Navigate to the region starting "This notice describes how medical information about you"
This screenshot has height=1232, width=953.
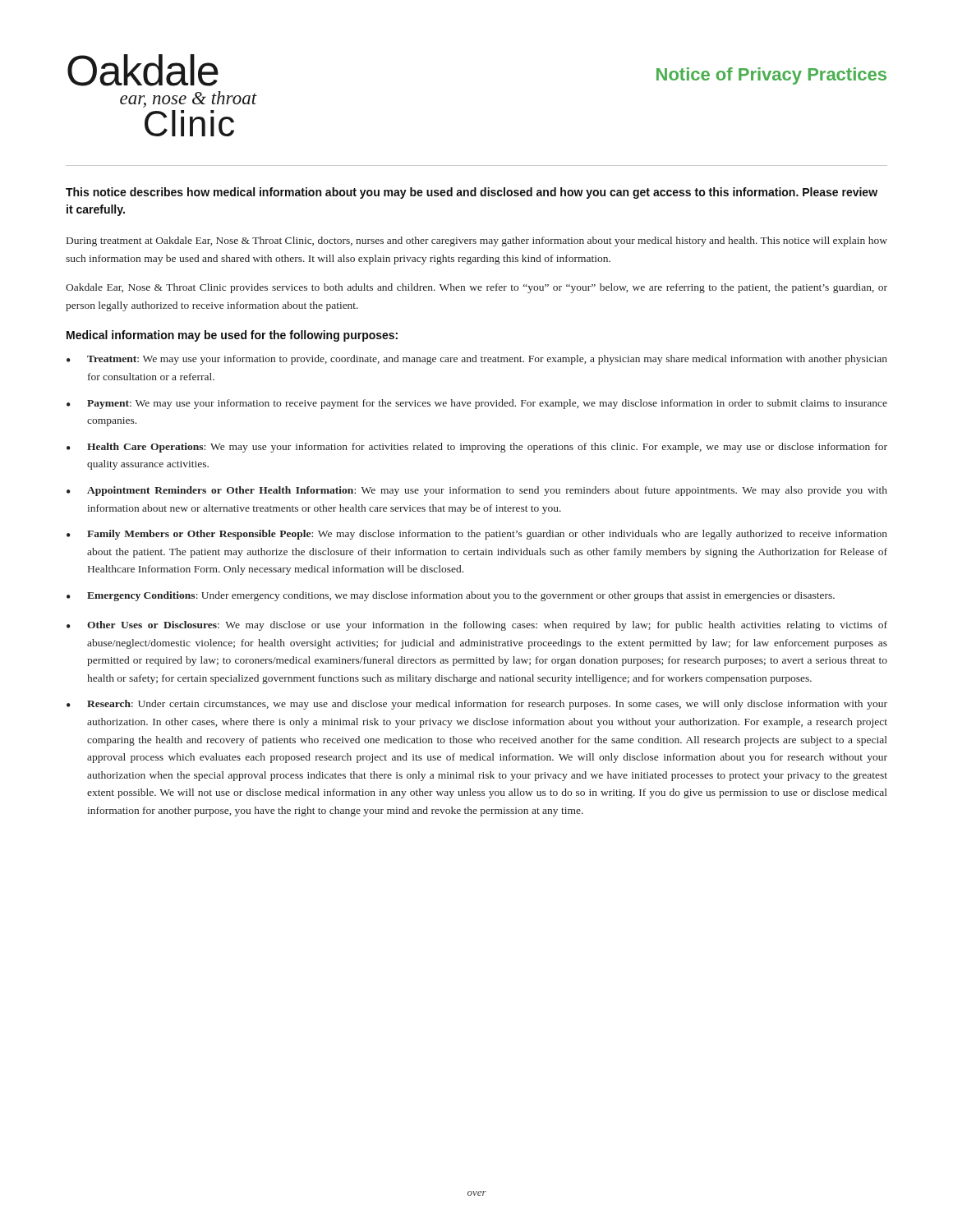[472, 201]
